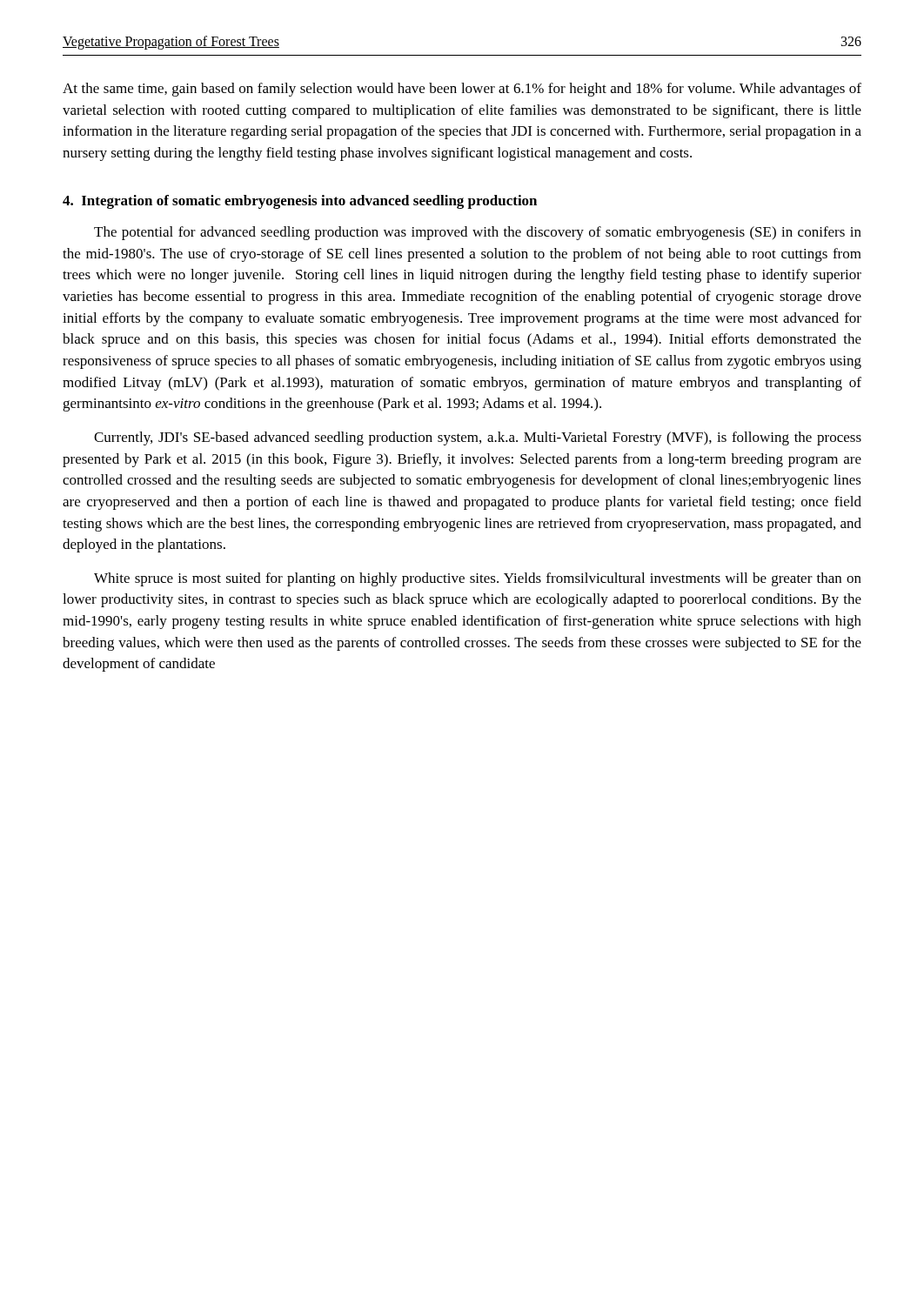Select the section header that reads "4. Integration of somatic"
This screenshot has height=1305, width=924.
tap(300, 200)
